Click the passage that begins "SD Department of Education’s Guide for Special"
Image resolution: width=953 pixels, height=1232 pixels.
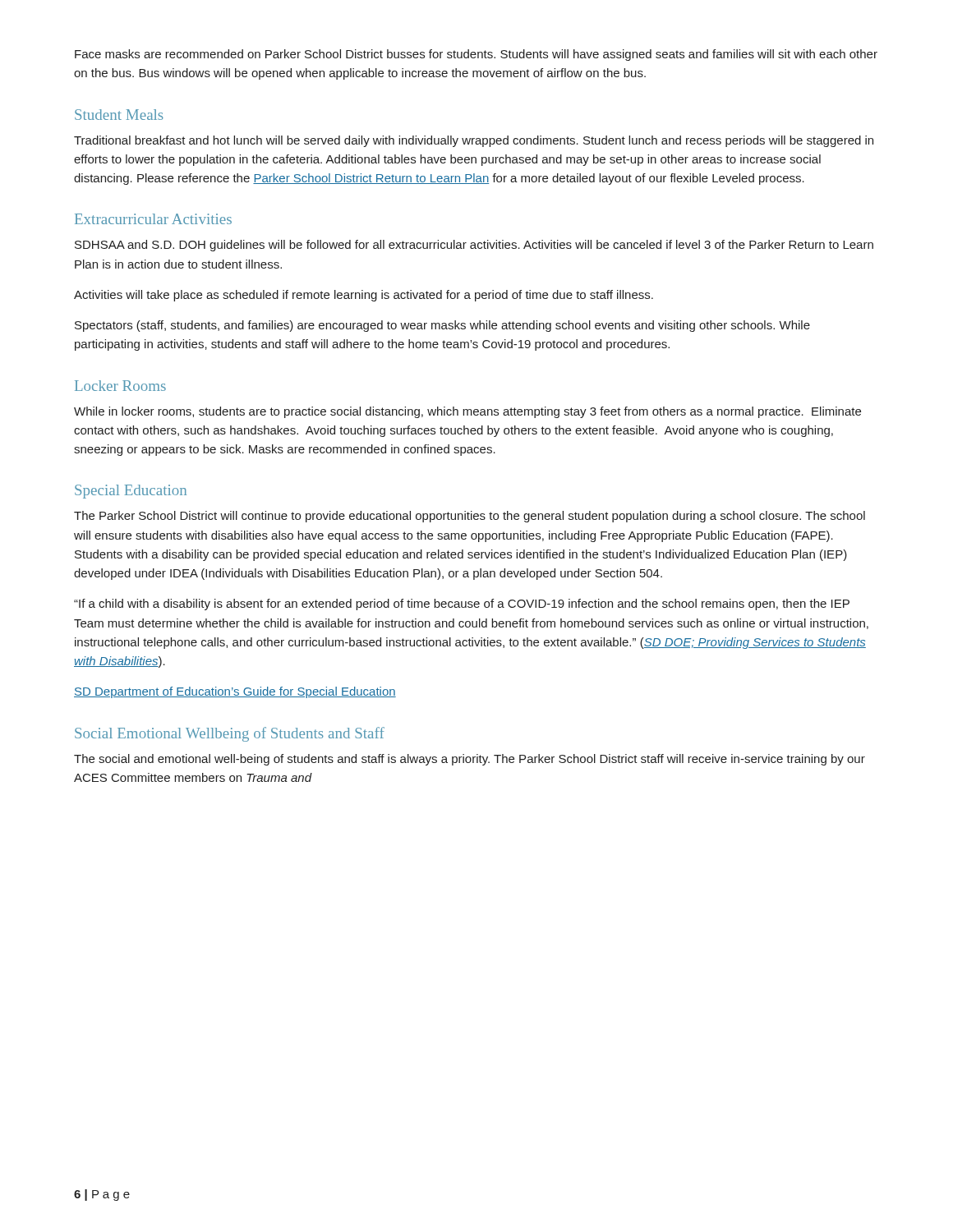coord(235,691)
